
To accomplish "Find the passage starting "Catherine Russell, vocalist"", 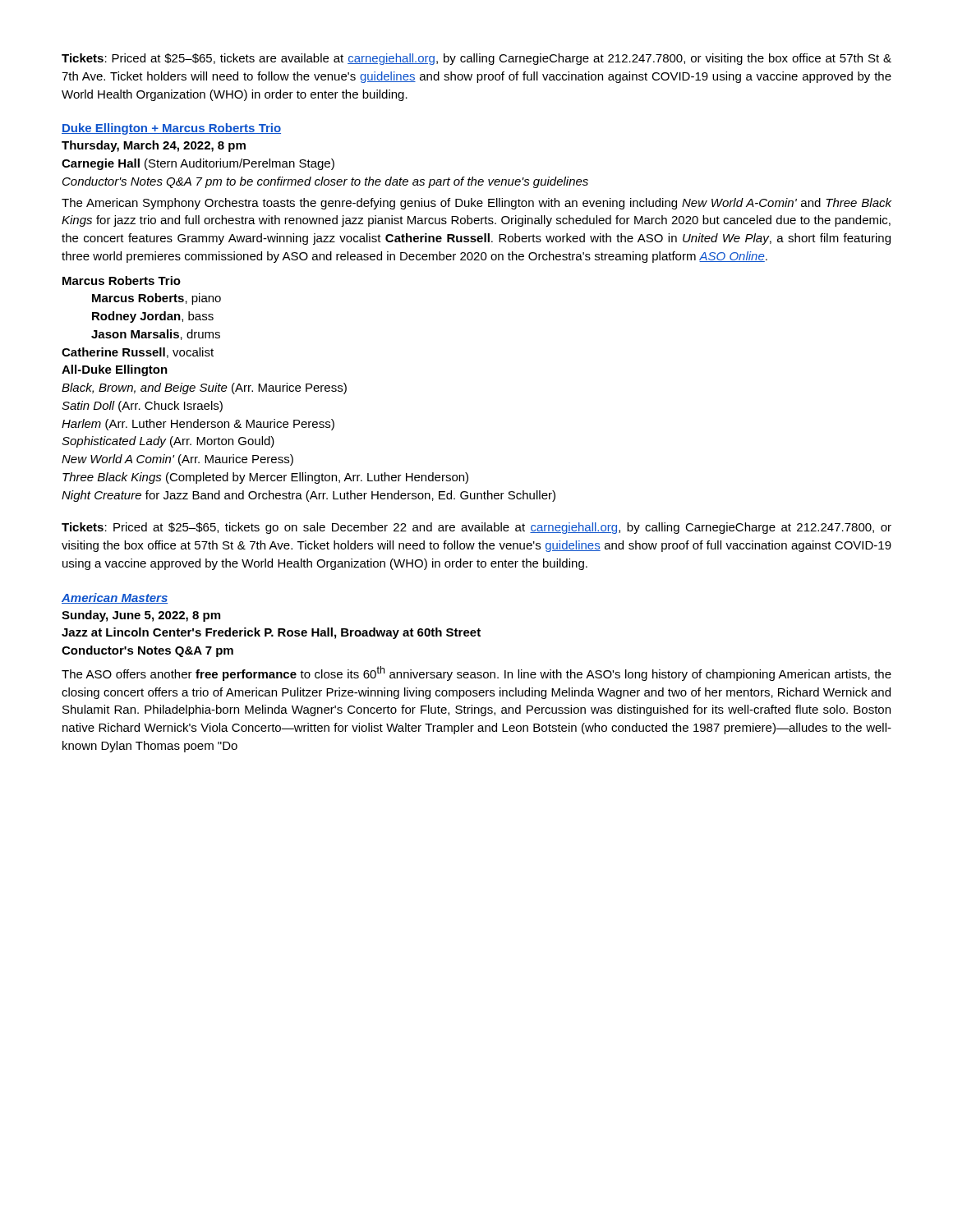I will pos(138,353).
